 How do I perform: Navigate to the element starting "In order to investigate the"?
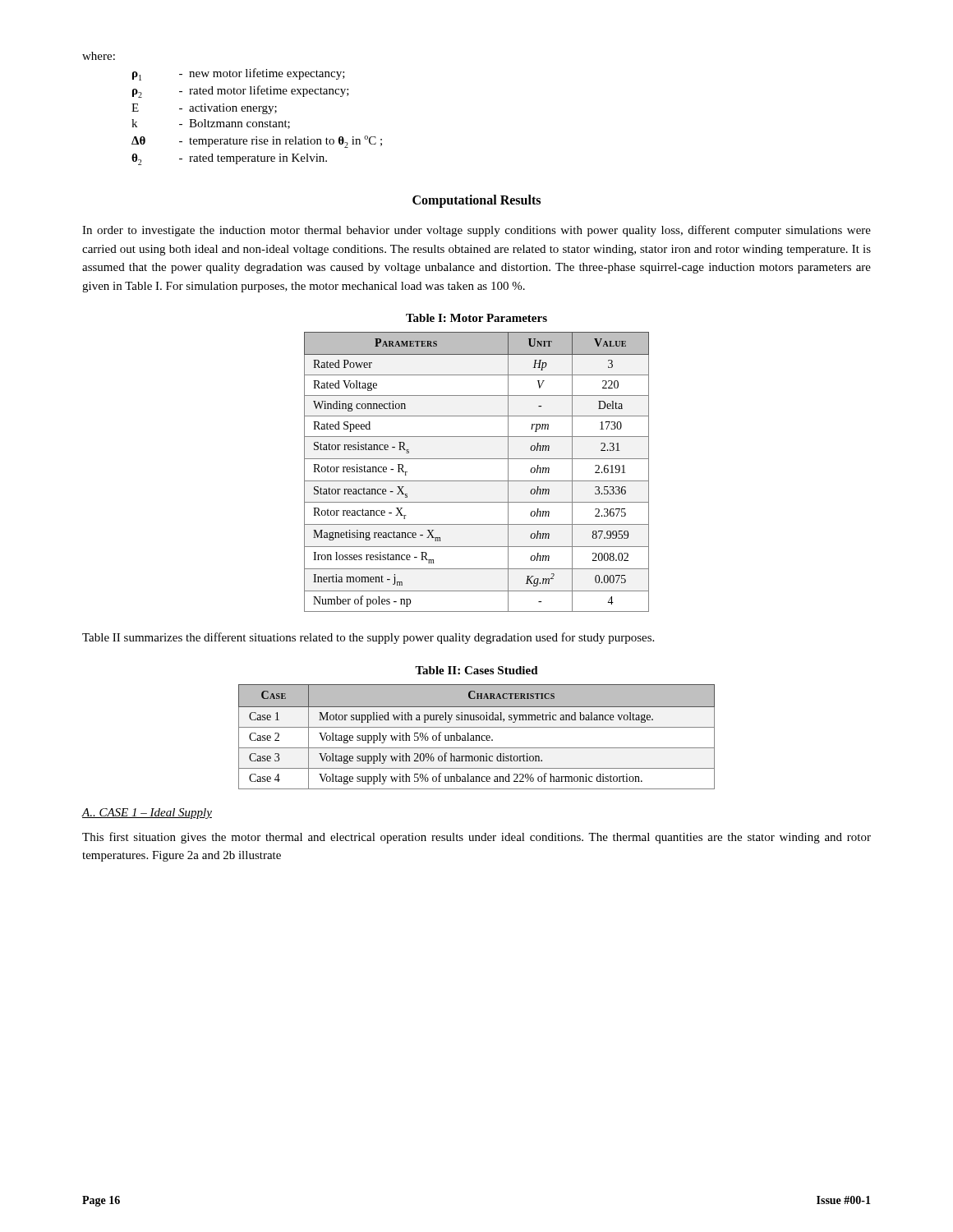(x=476, y=258)
